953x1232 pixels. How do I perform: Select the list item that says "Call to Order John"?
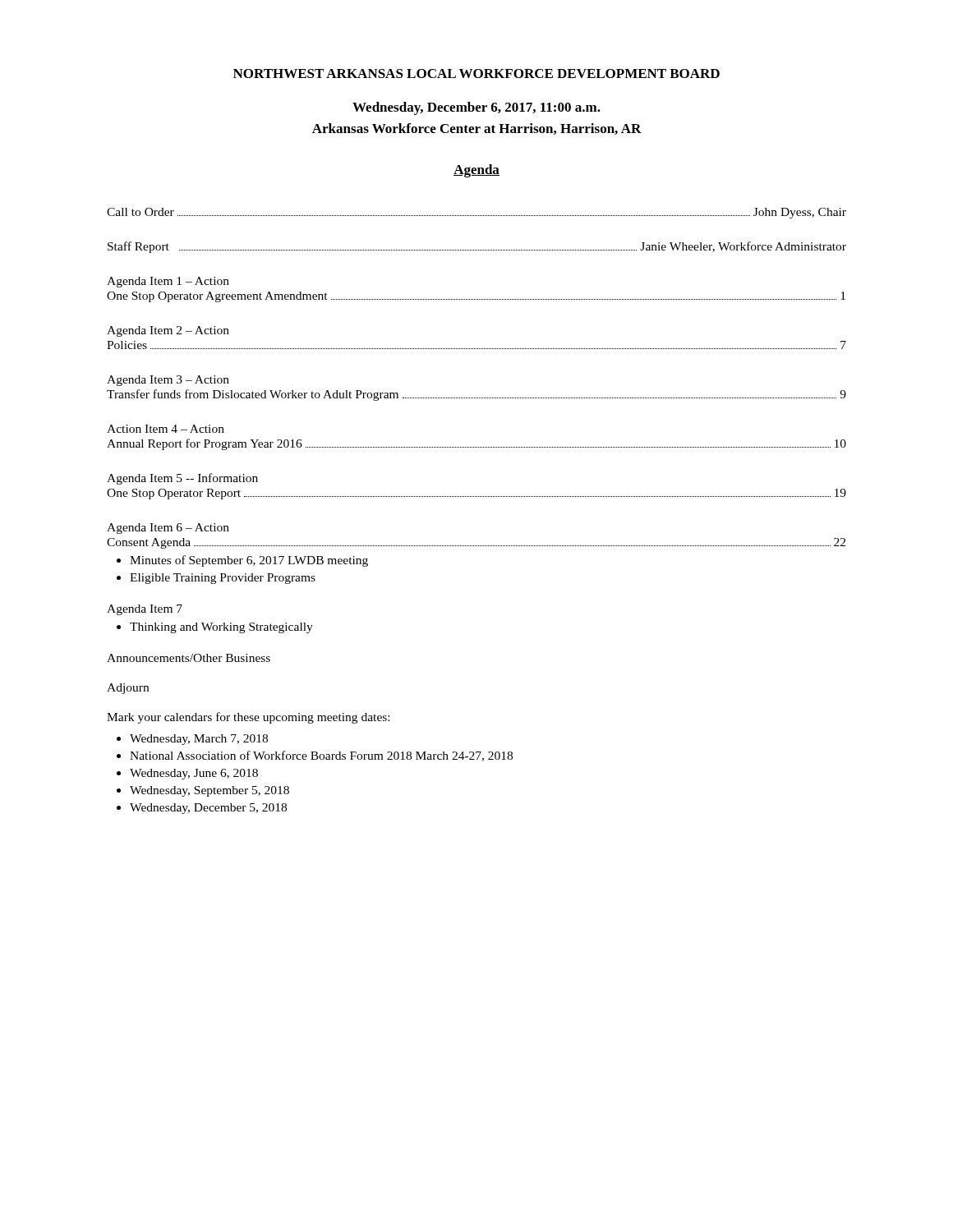[476, 212]
